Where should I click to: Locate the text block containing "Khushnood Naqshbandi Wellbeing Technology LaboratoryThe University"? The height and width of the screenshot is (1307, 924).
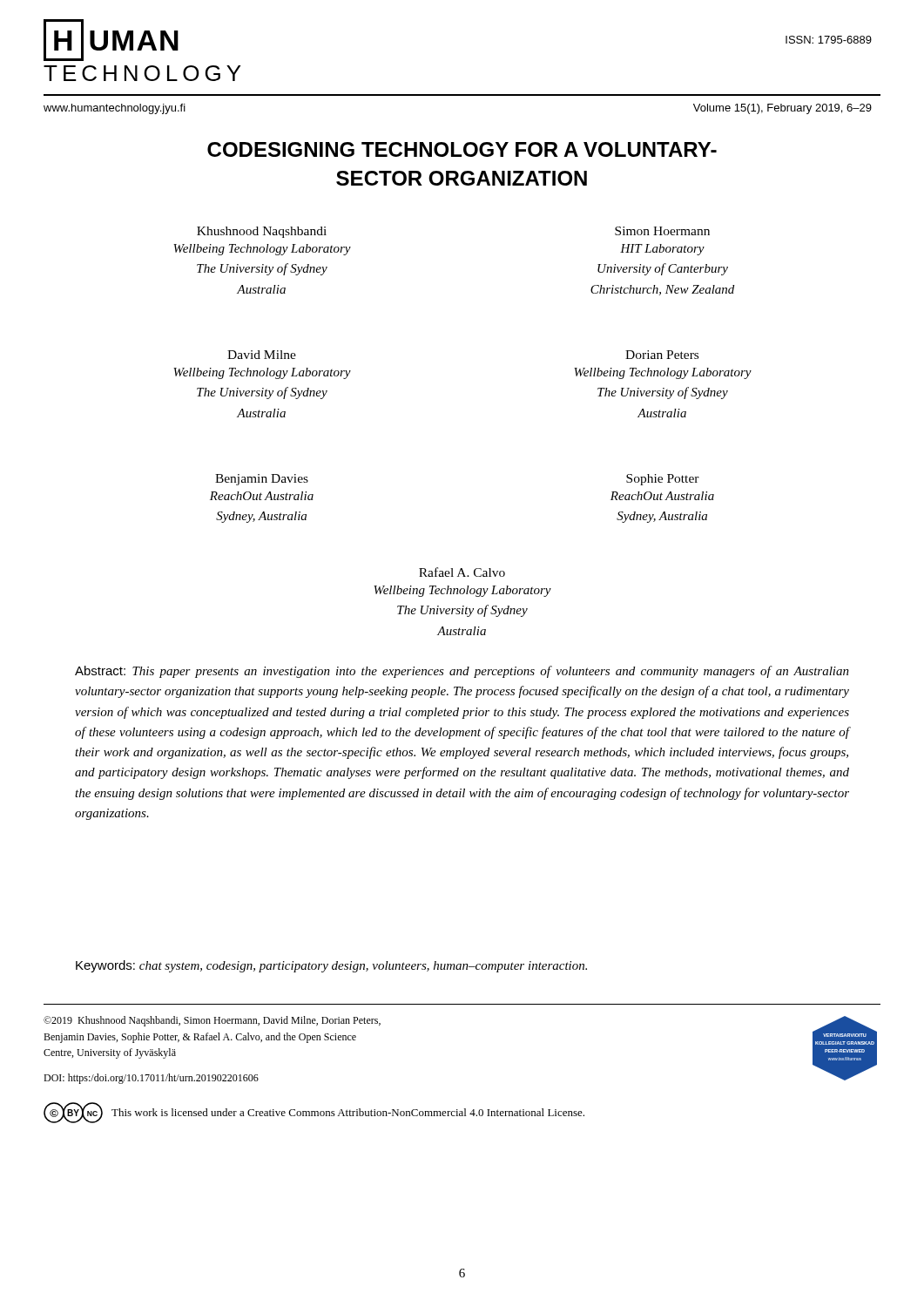pyautogui.click(x=262, y=261)
